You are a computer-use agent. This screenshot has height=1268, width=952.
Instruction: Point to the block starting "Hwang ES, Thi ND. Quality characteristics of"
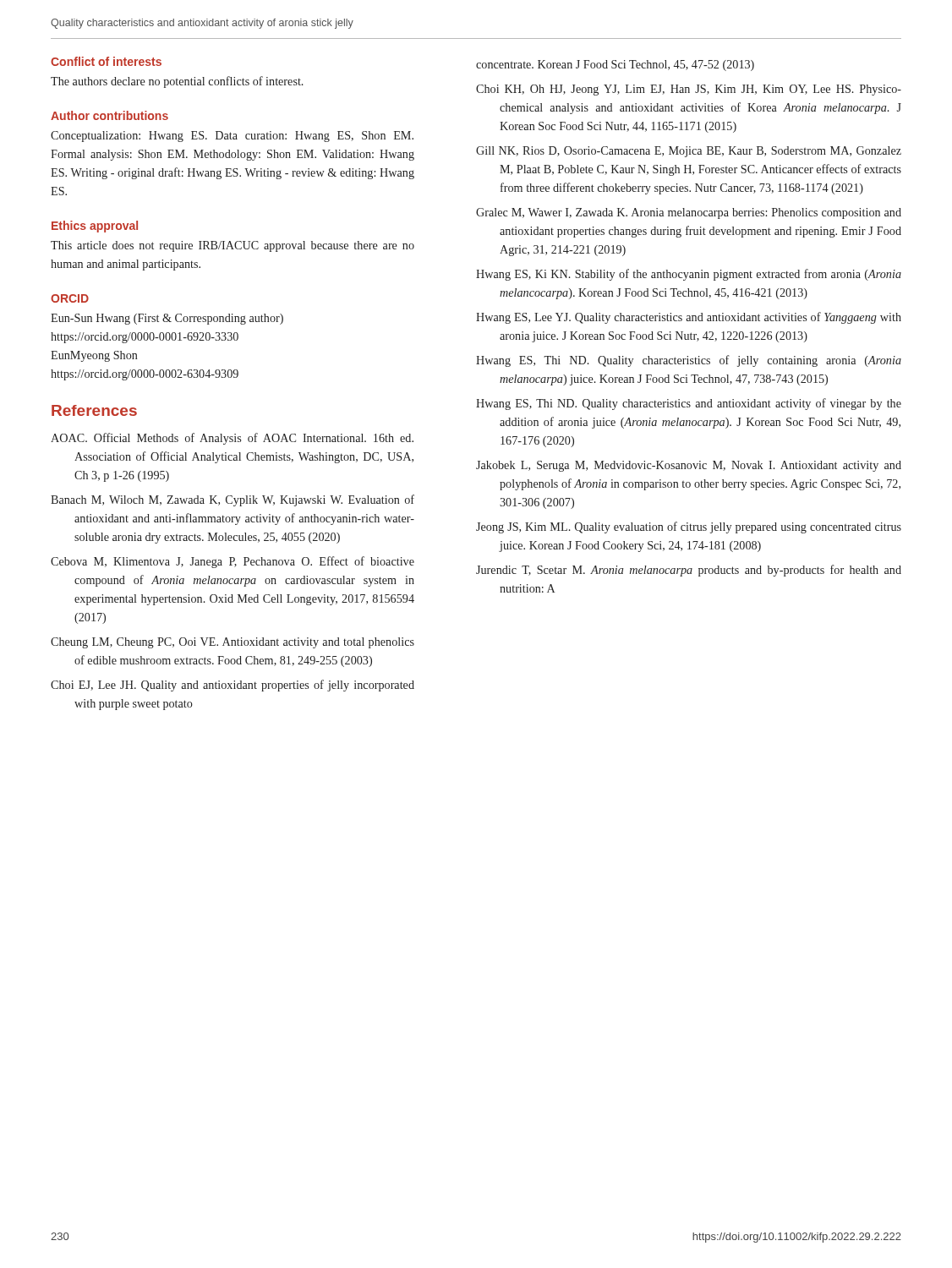point(689,369)
